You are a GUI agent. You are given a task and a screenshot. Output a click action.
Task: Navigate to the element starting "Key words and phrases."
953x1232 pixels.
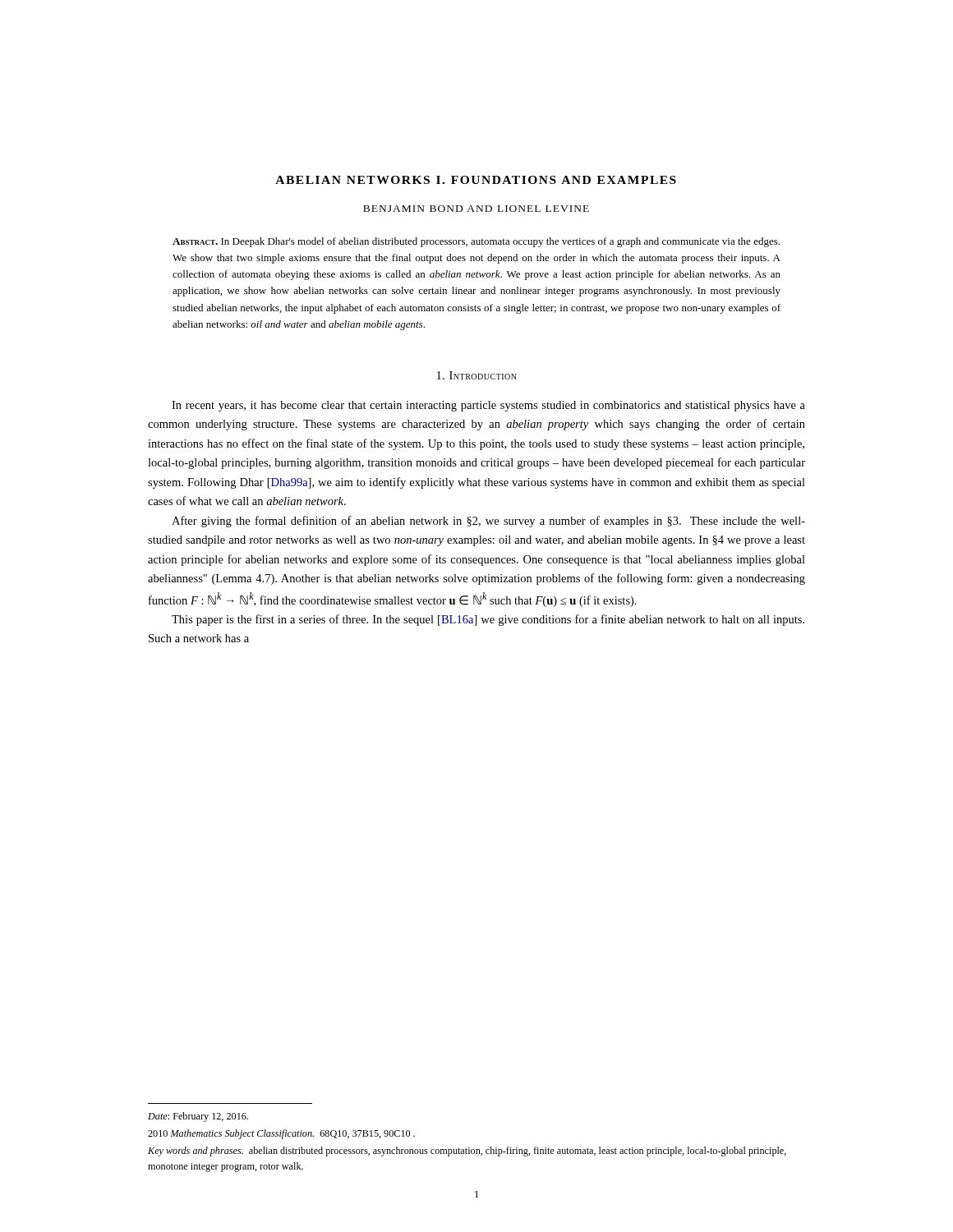[x=467, y=1159]
